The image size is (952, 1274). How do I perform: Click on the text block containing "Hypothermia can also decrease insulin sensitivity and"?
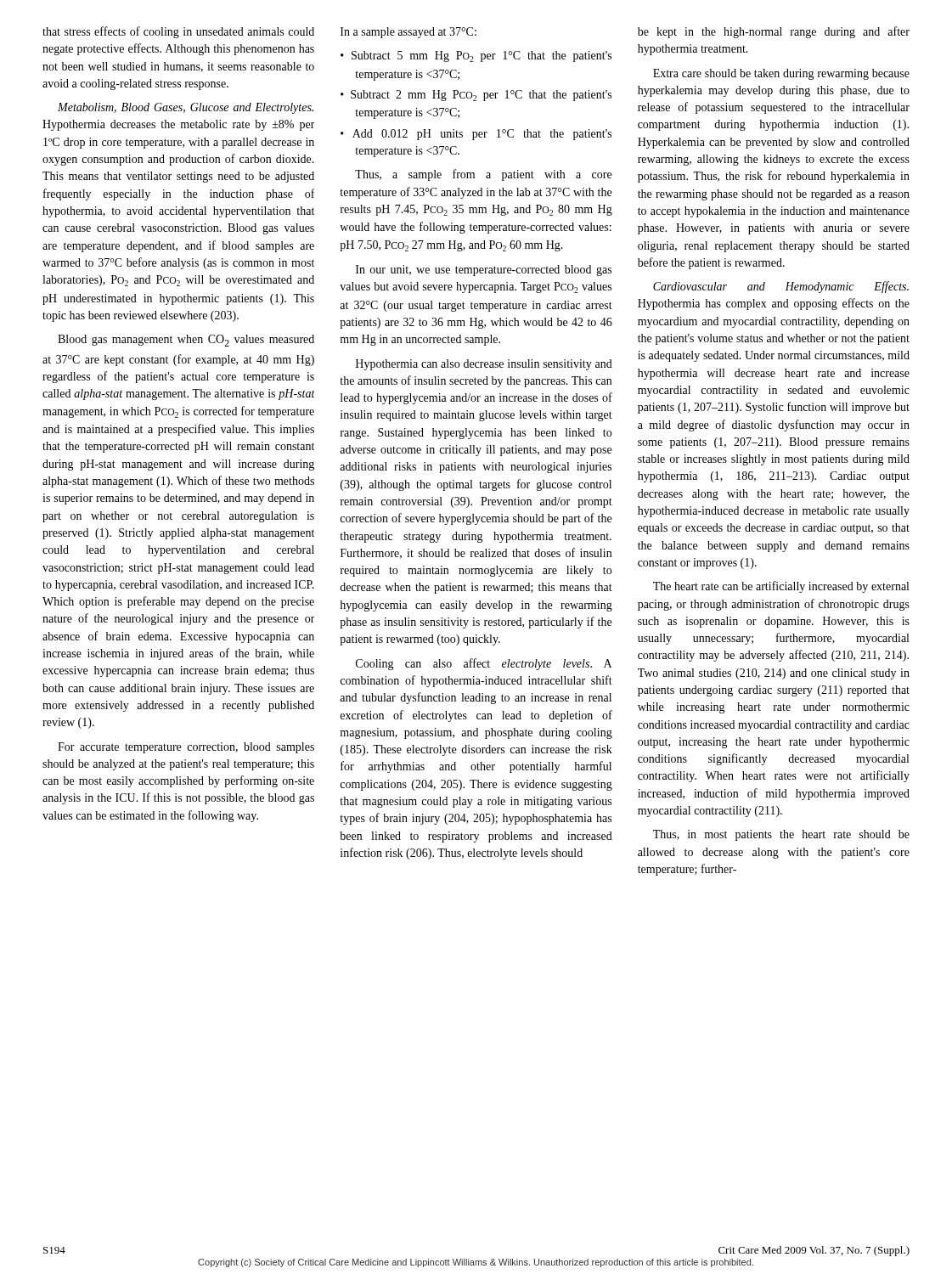click(x=476, y=502)
